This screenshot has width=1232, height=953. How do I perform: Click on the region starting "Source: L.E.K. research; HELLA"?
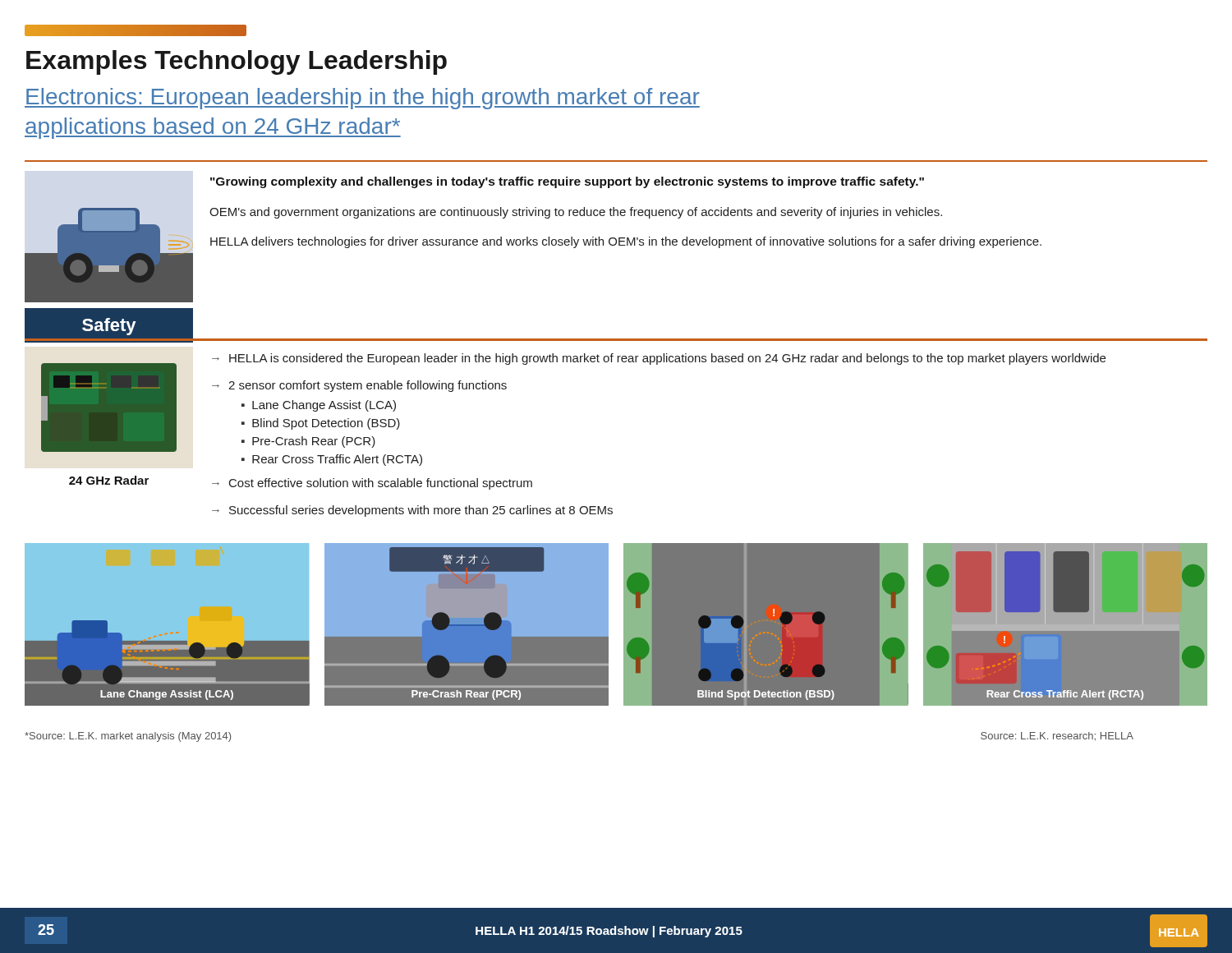1057,736
